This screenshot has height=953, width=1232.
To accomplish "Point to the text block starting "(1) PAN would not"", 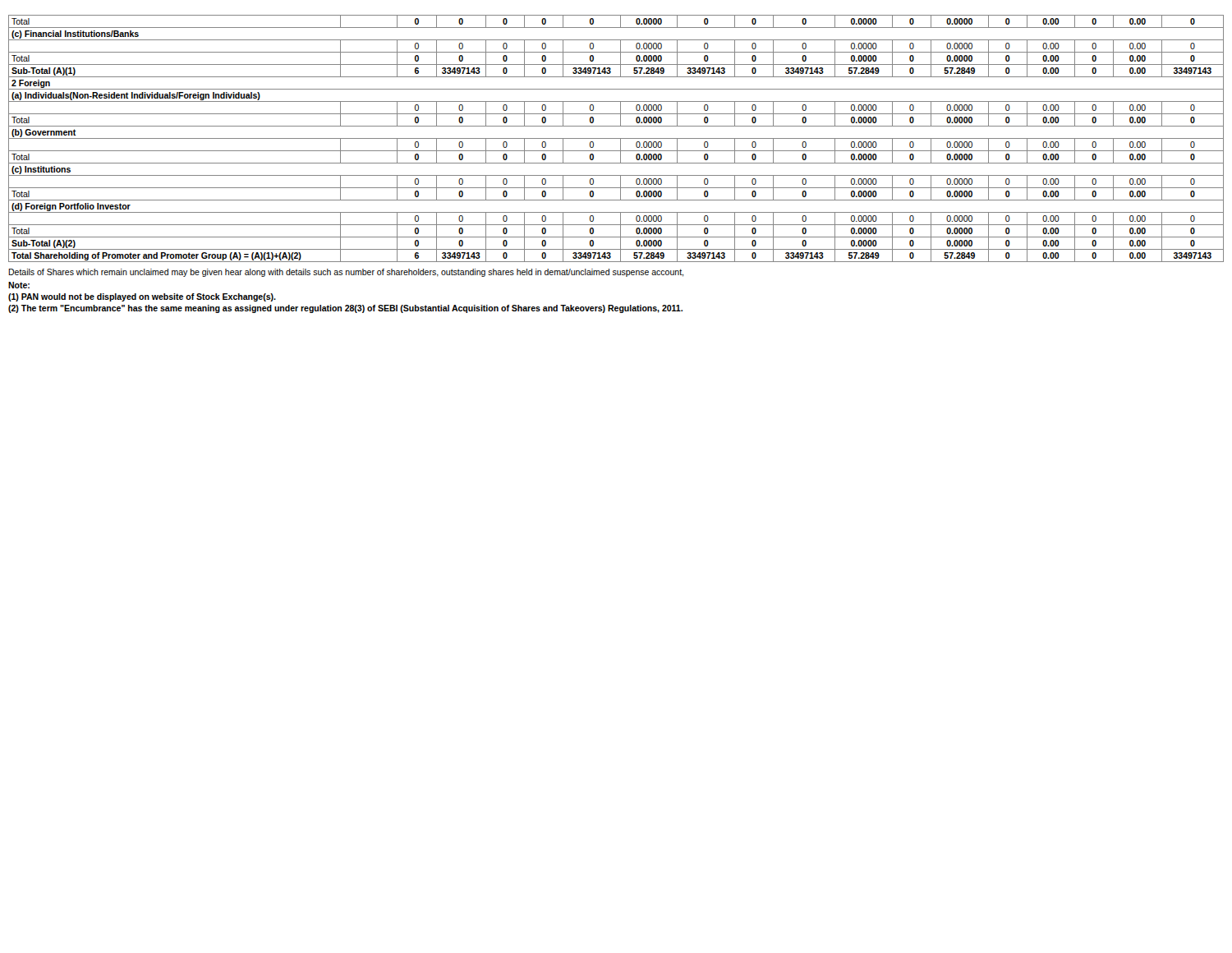I will (x=142, y=297).
